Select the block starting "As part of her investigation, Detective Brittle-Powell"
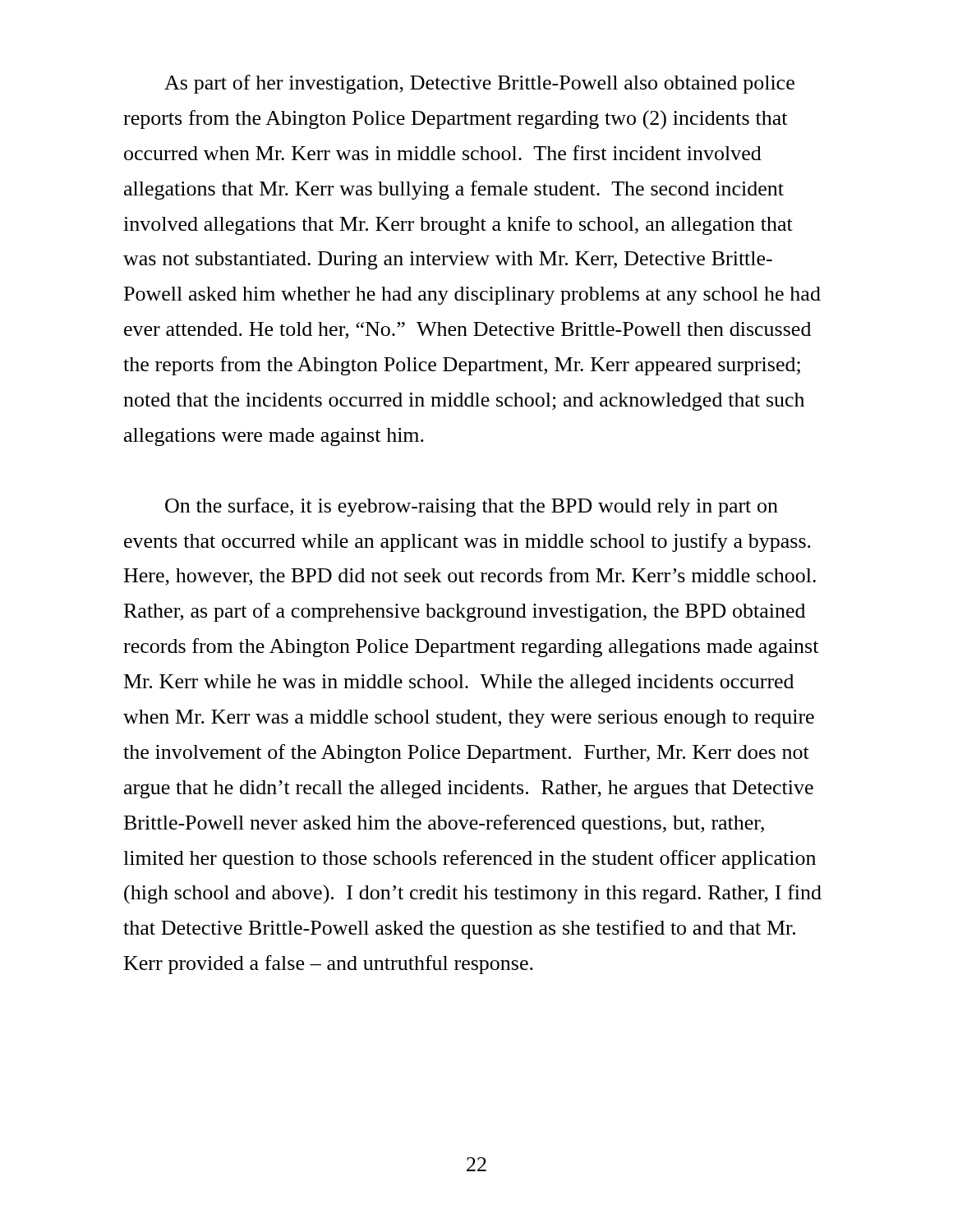The image size is (953, 1232). pos(472,259)
